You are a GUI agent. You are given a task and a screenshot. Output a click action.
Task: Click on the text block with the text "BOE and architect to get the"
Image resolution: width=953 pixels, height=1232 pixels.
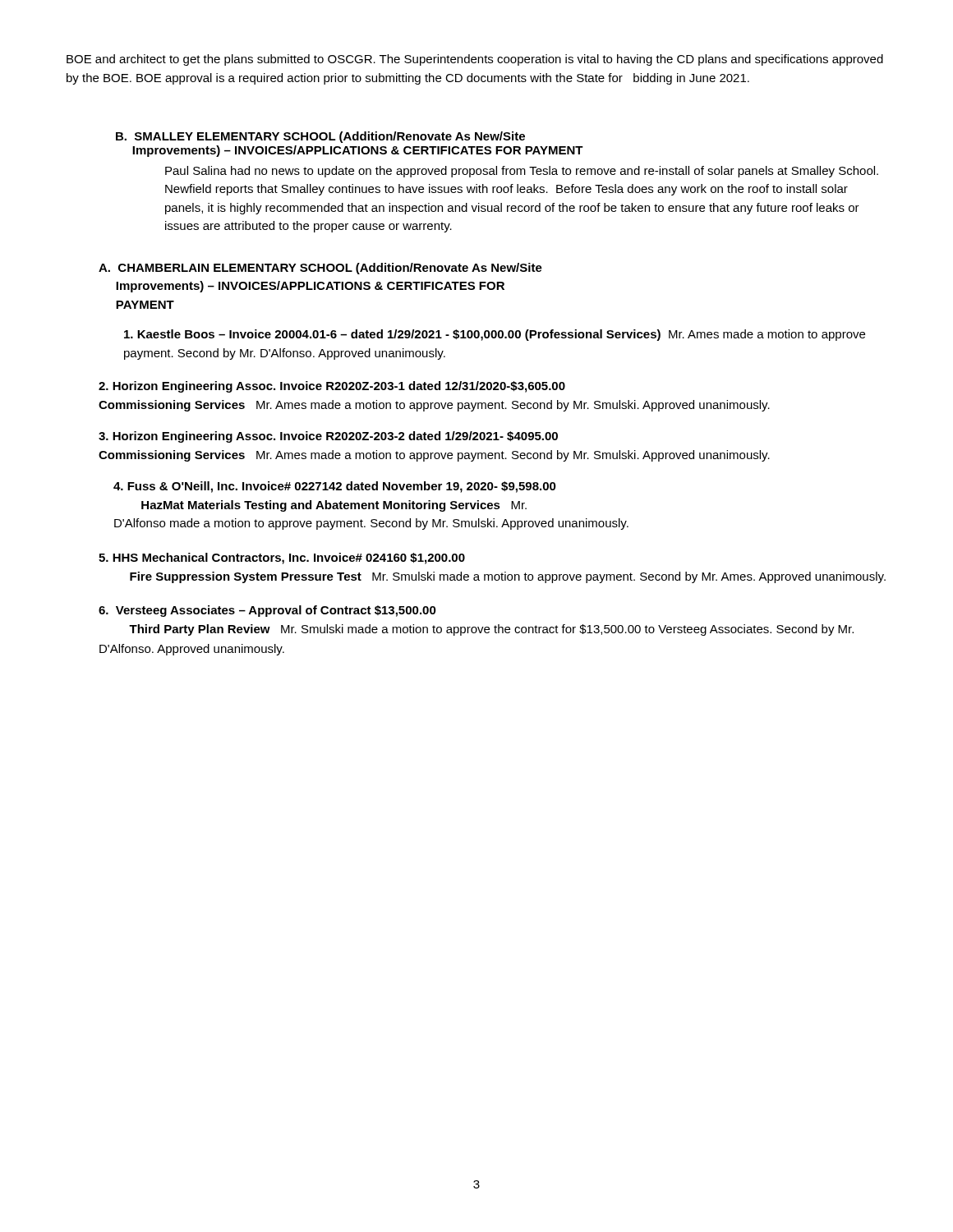point(475,68)
